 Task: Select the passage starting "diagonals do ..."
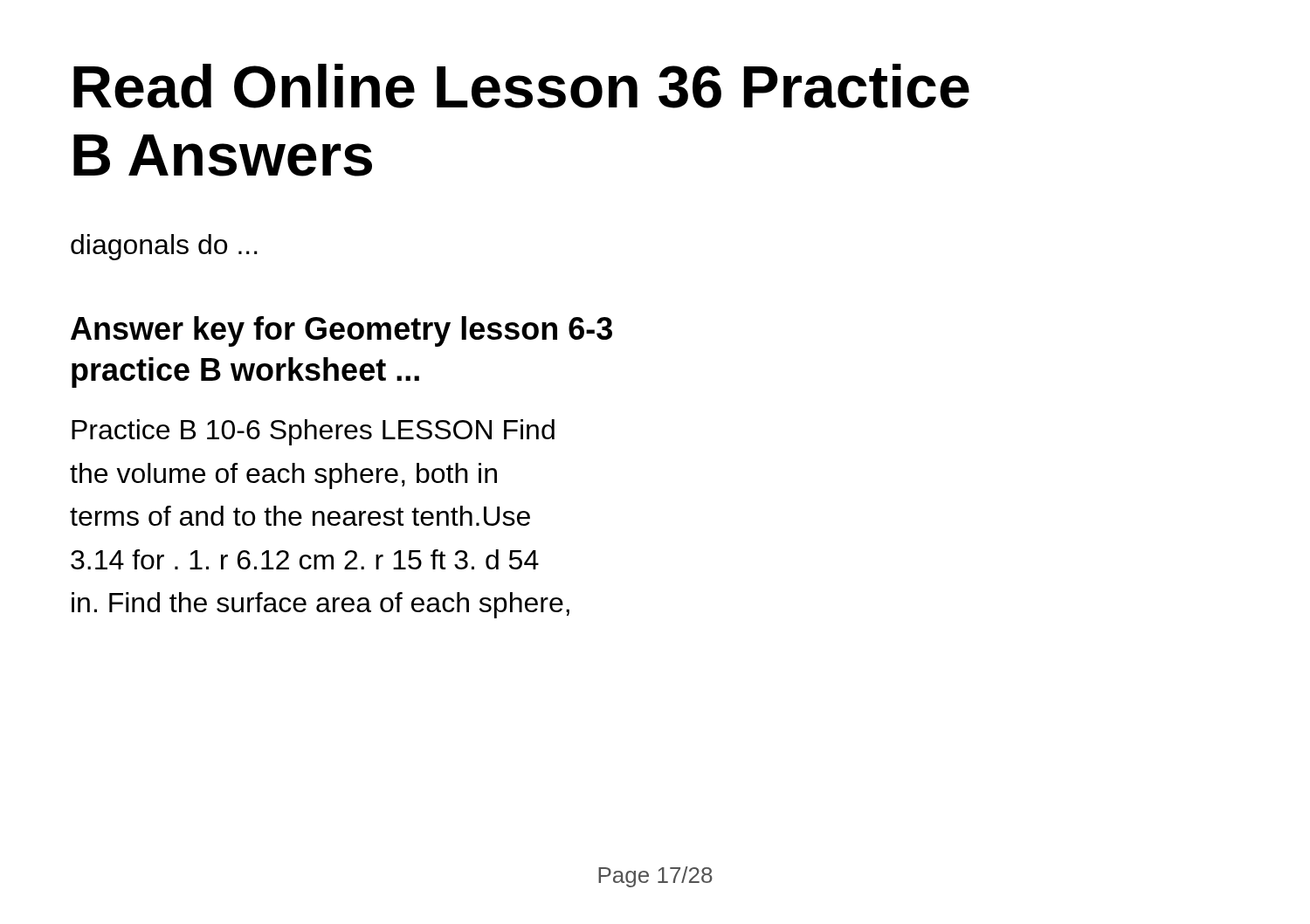click(165, 245)
